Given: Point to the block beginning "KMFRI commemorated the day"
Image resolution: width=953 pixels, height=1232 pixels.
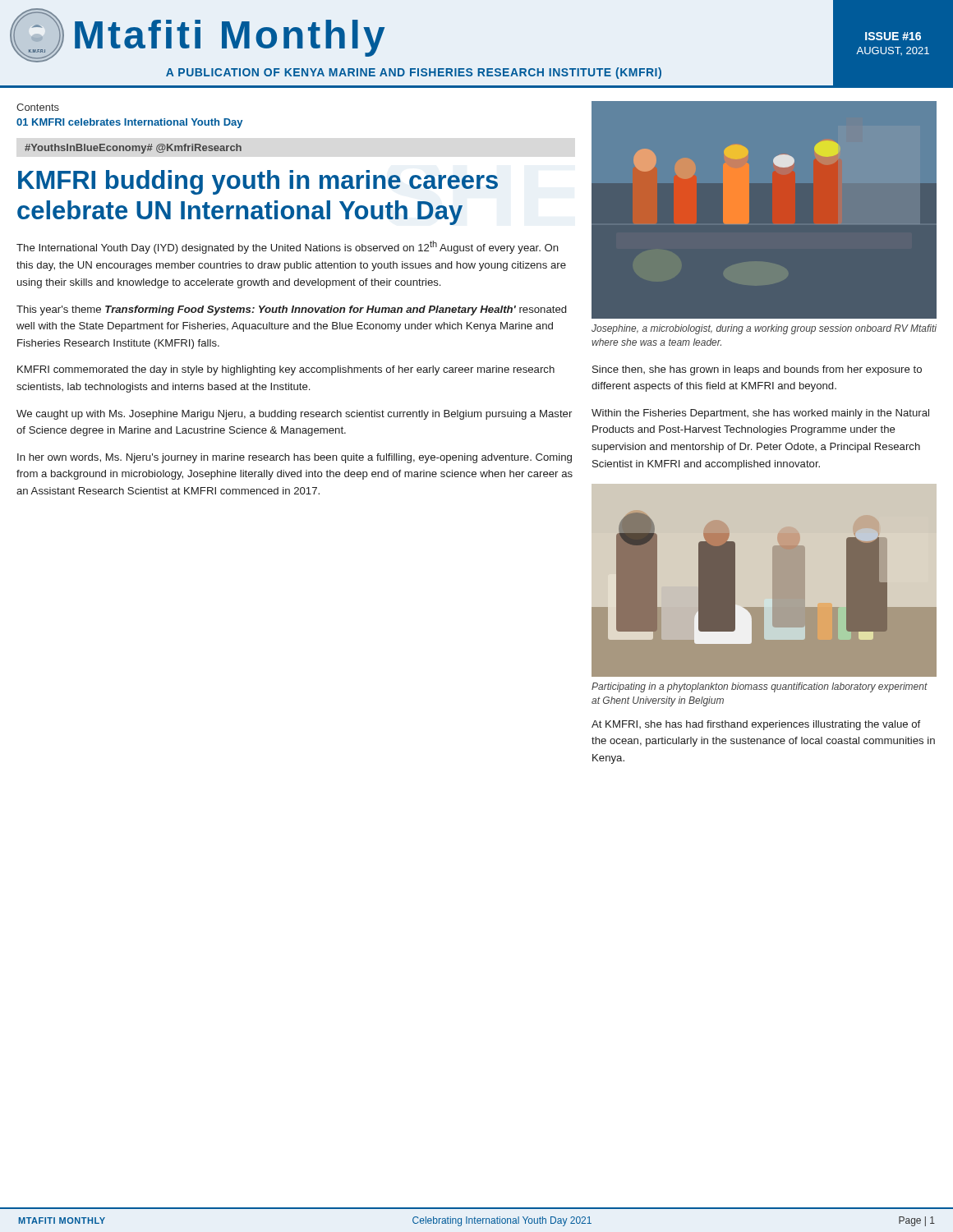Looking at the screenshot, I should [286, 378].
